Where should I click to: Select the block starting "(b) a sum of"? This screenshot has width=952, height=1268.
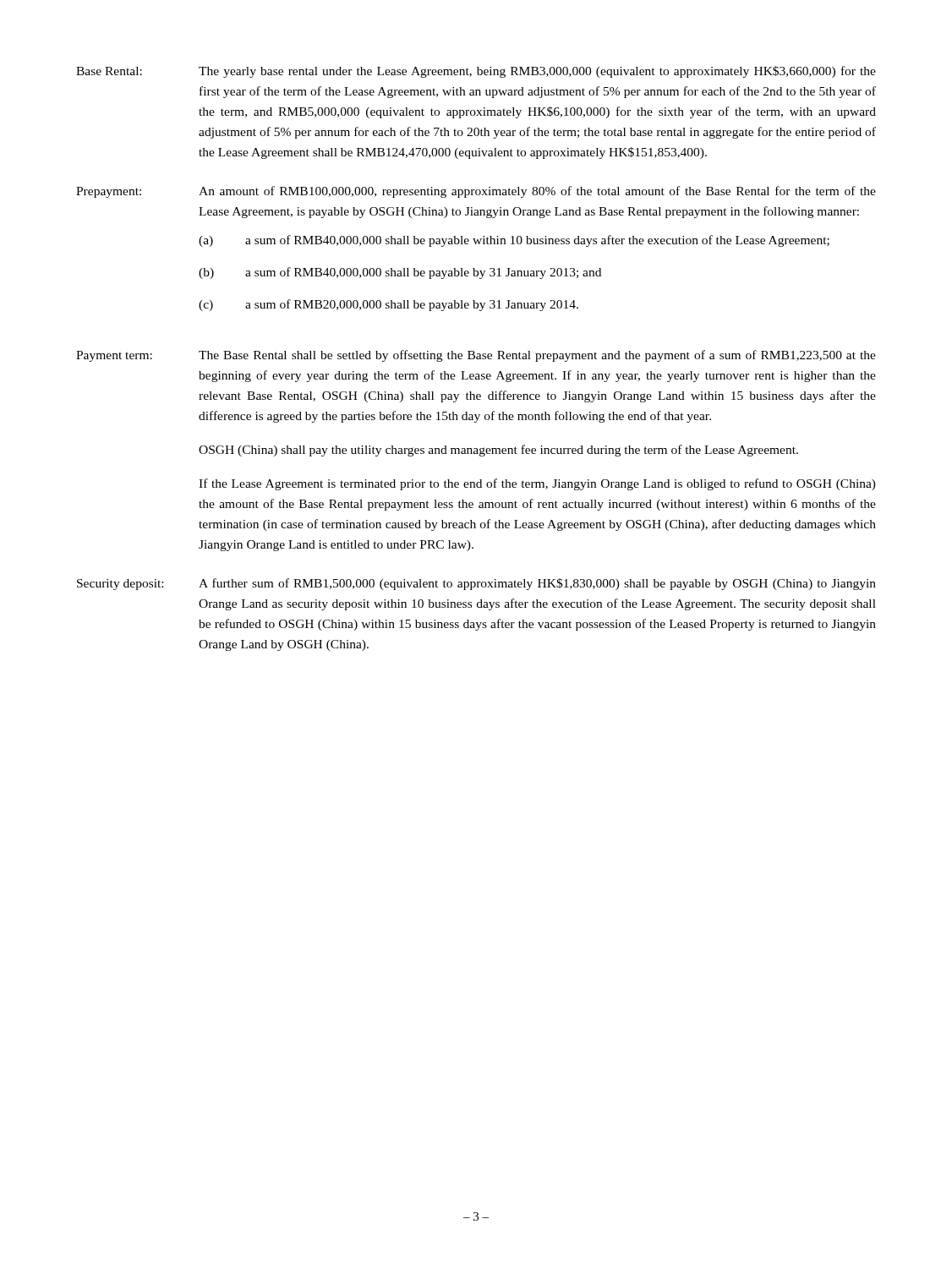[537, 272]
